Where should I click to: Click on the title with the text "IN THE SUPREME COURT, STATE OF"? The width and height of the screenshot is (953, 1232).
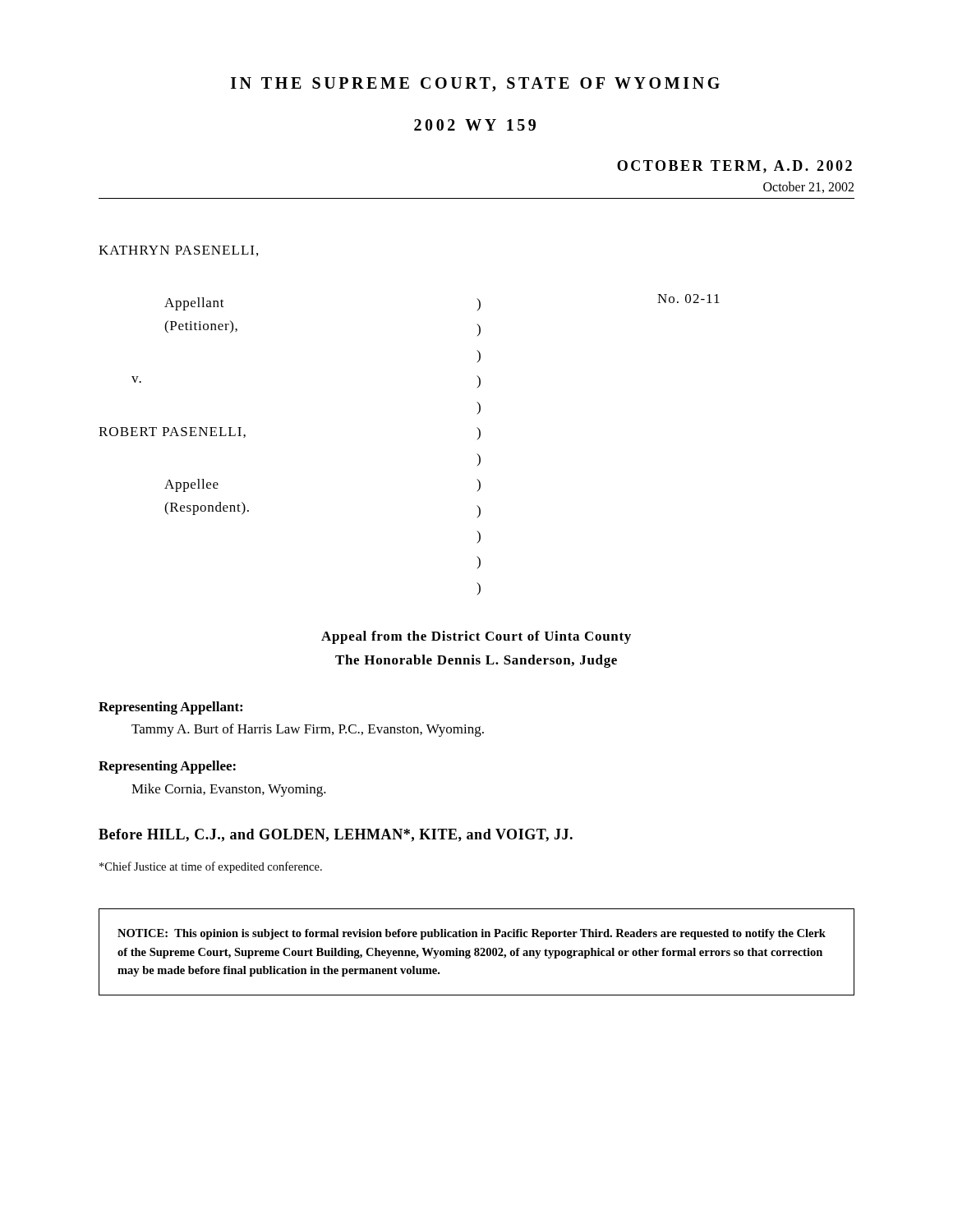(x=476, y=83)
